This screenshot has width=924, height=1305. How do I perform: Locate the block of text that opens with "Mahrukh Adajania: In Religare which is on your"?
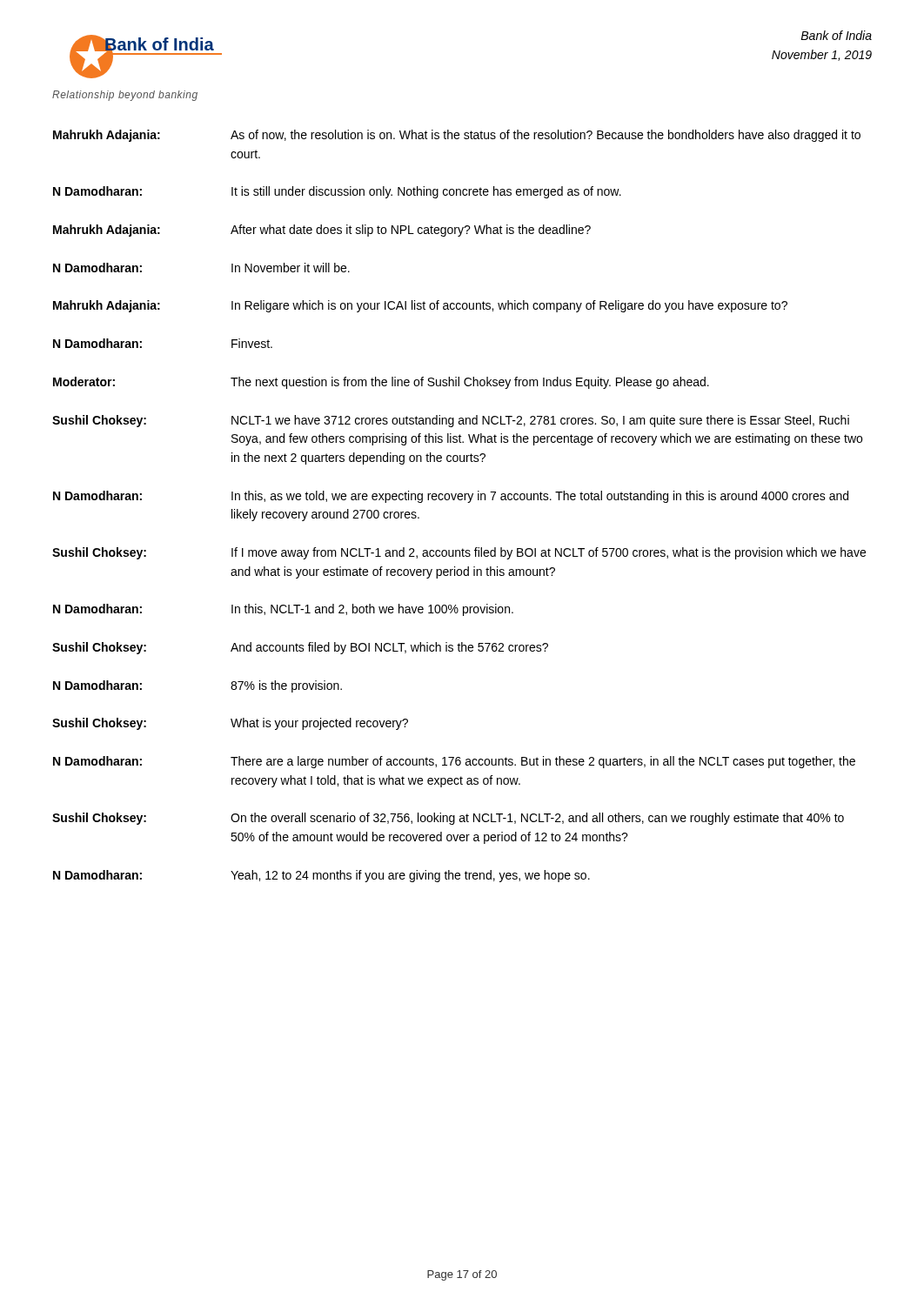(x=462, y=306)
